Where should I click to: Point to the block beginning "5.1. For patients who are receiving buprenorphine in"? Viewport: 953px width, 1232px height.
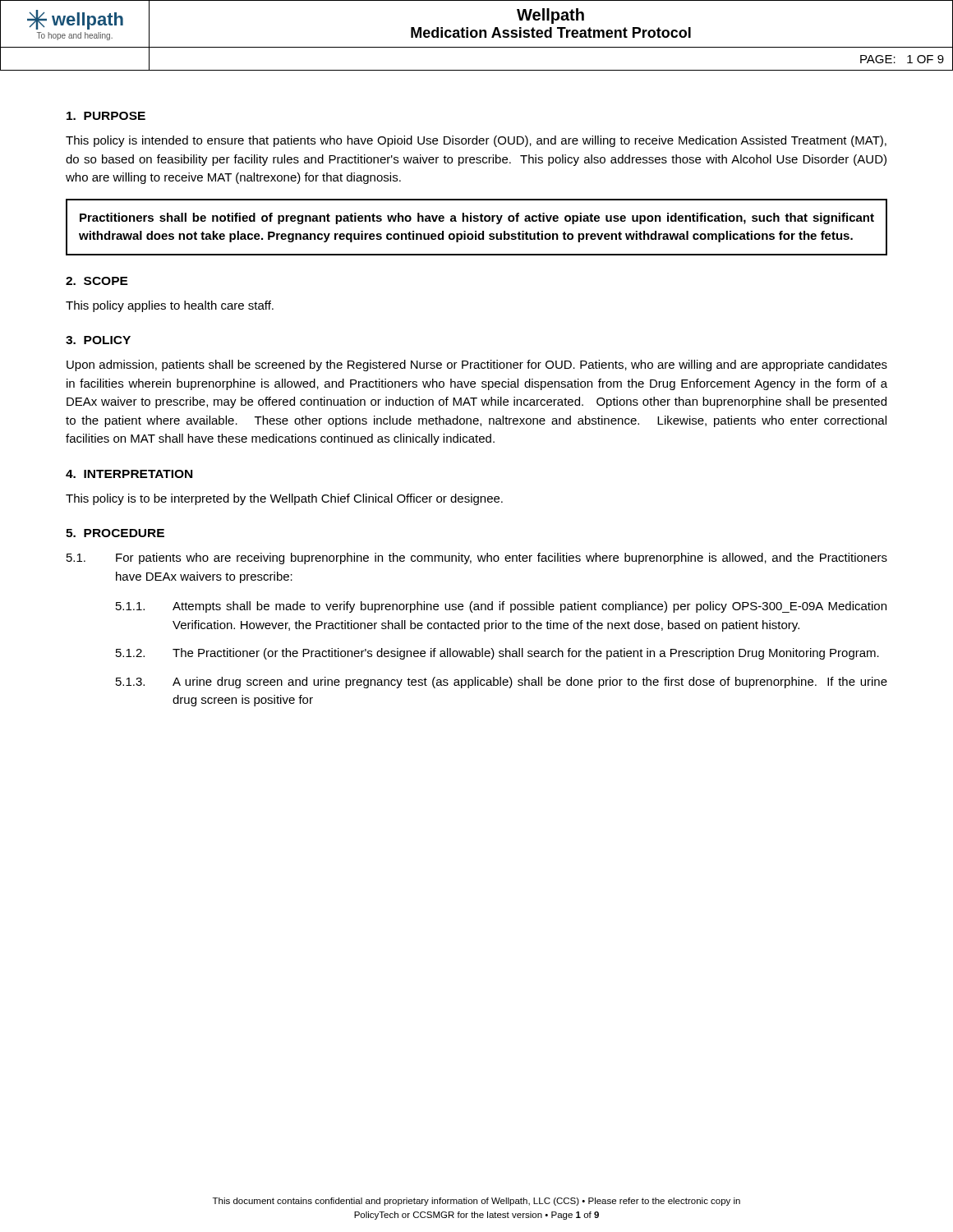476,567
